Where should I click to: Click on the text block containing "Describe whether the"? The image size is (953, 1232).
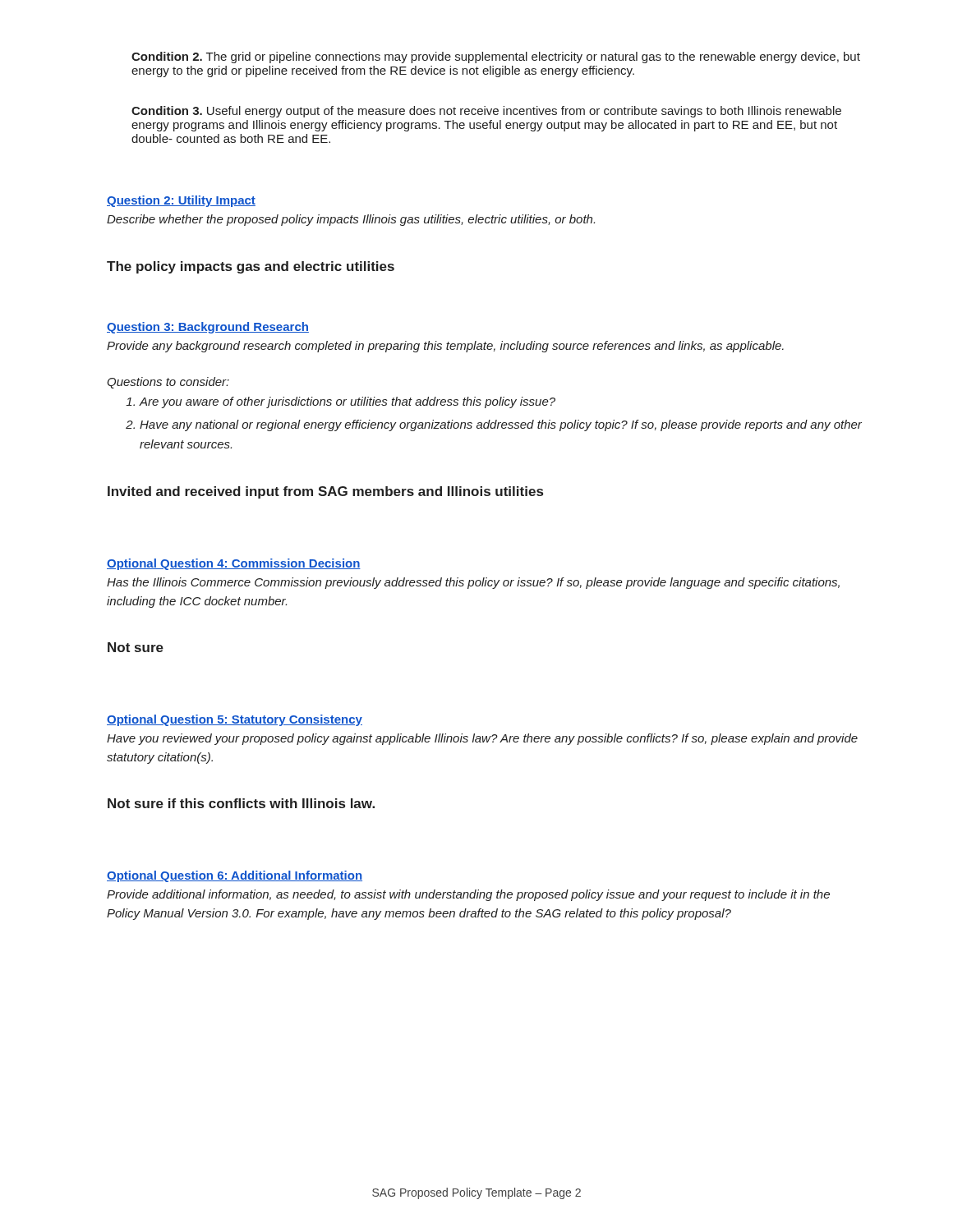click(352, 219)
